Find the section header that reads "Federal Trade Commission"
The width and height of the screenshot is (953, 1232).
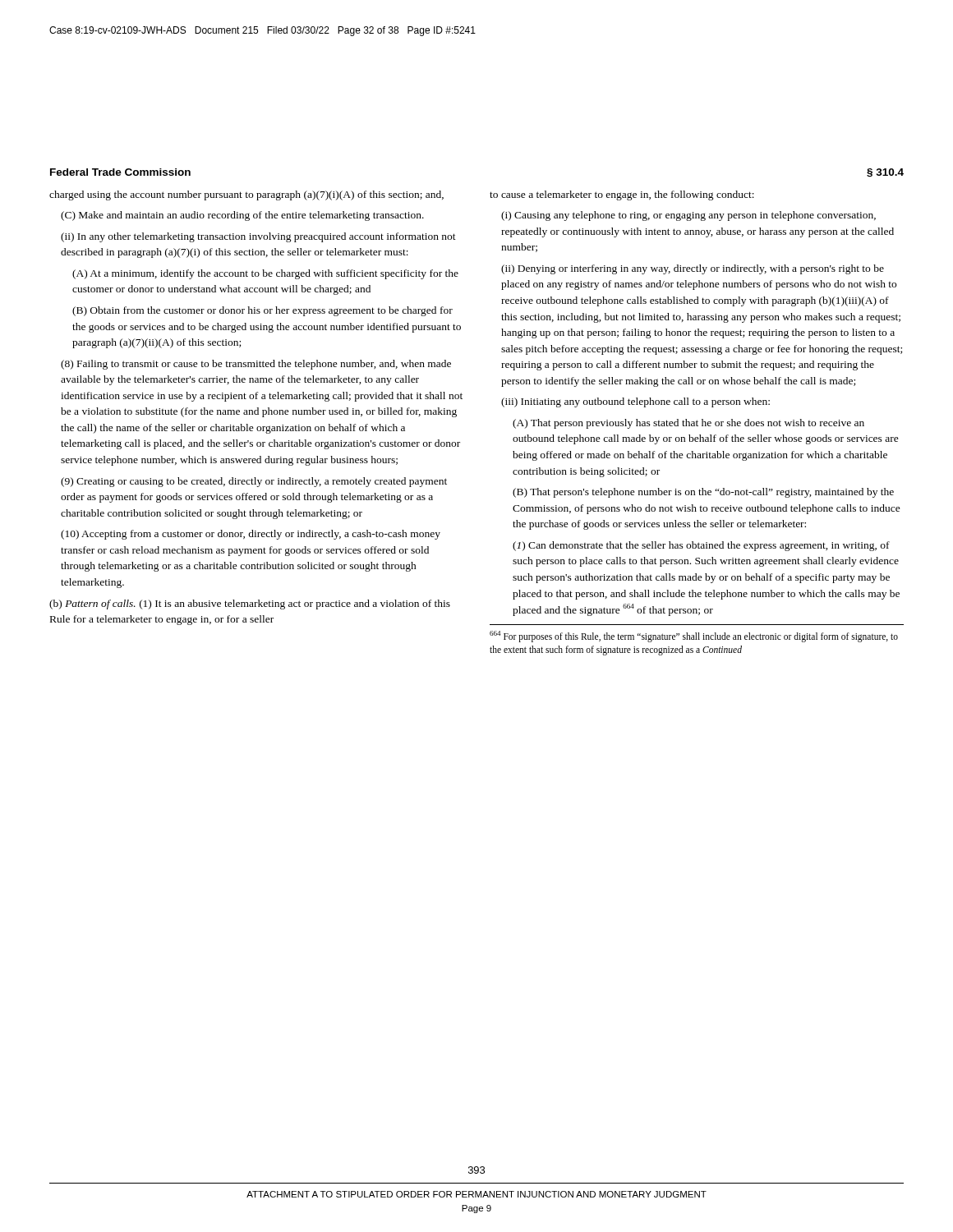coord(120,172)
